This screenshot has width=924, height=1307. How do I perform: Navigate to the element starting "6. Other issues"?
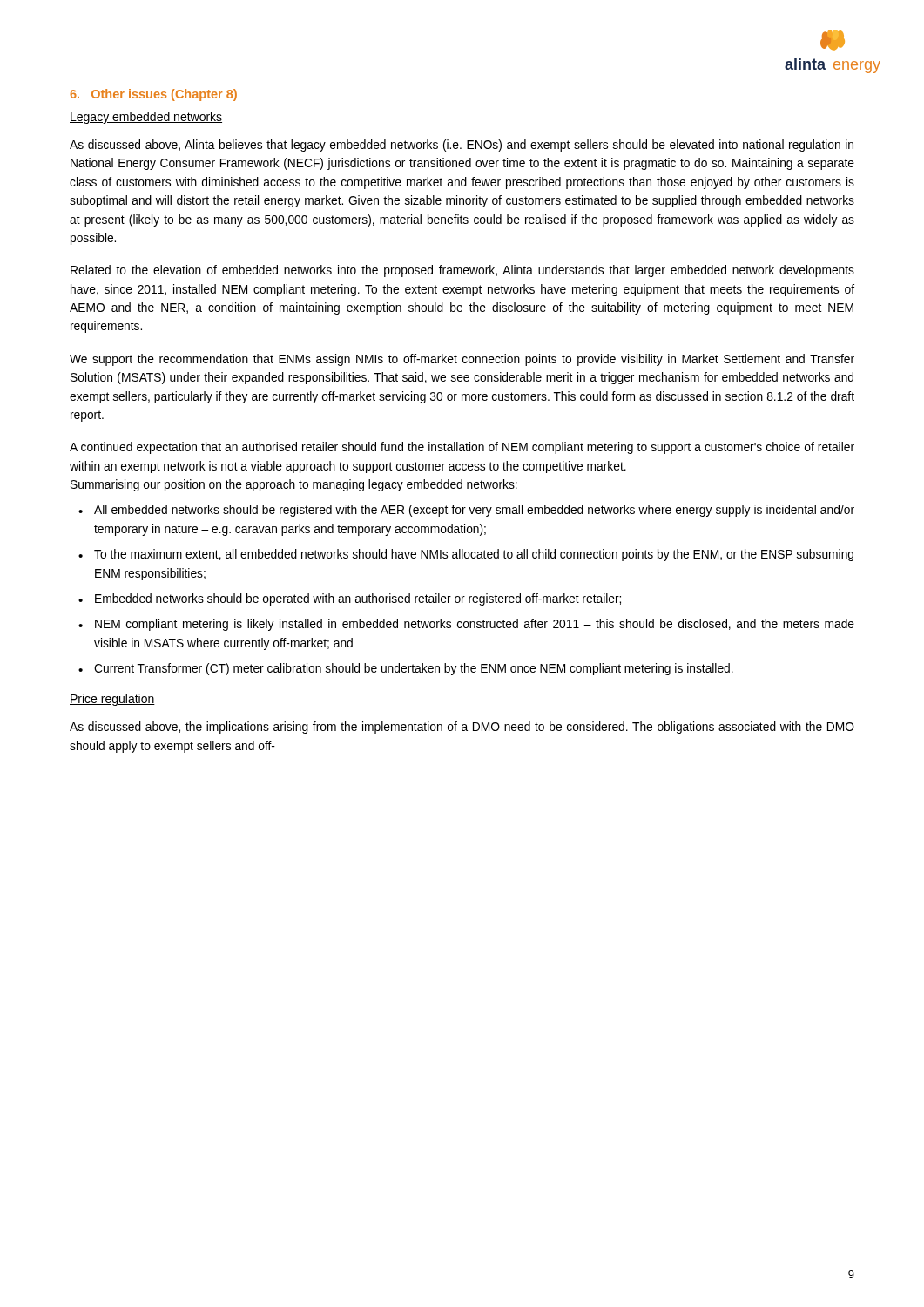(154, 94)
